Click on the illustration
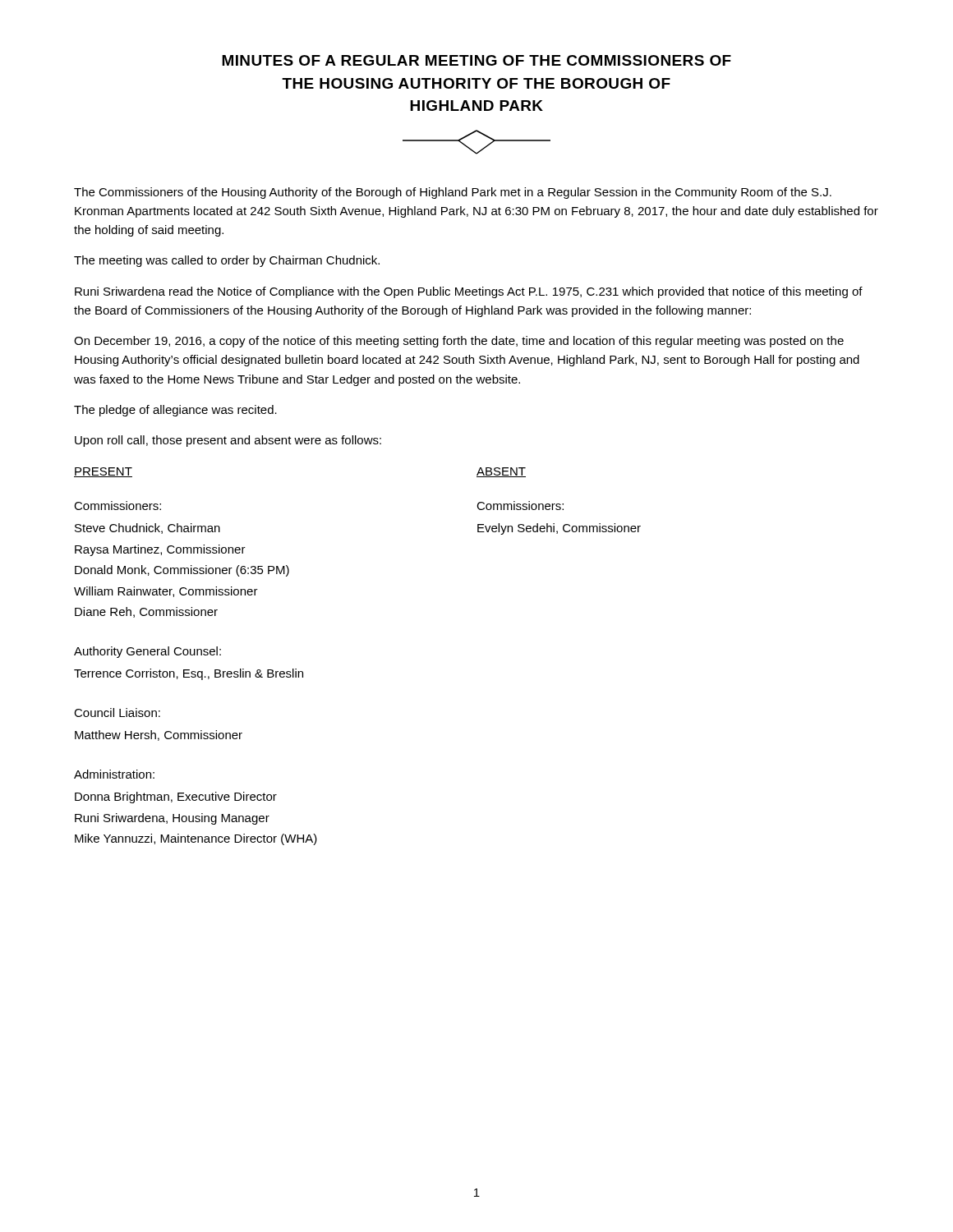Image resolution: width=953 pixels, height=1232 pixels. pos(476,142)
